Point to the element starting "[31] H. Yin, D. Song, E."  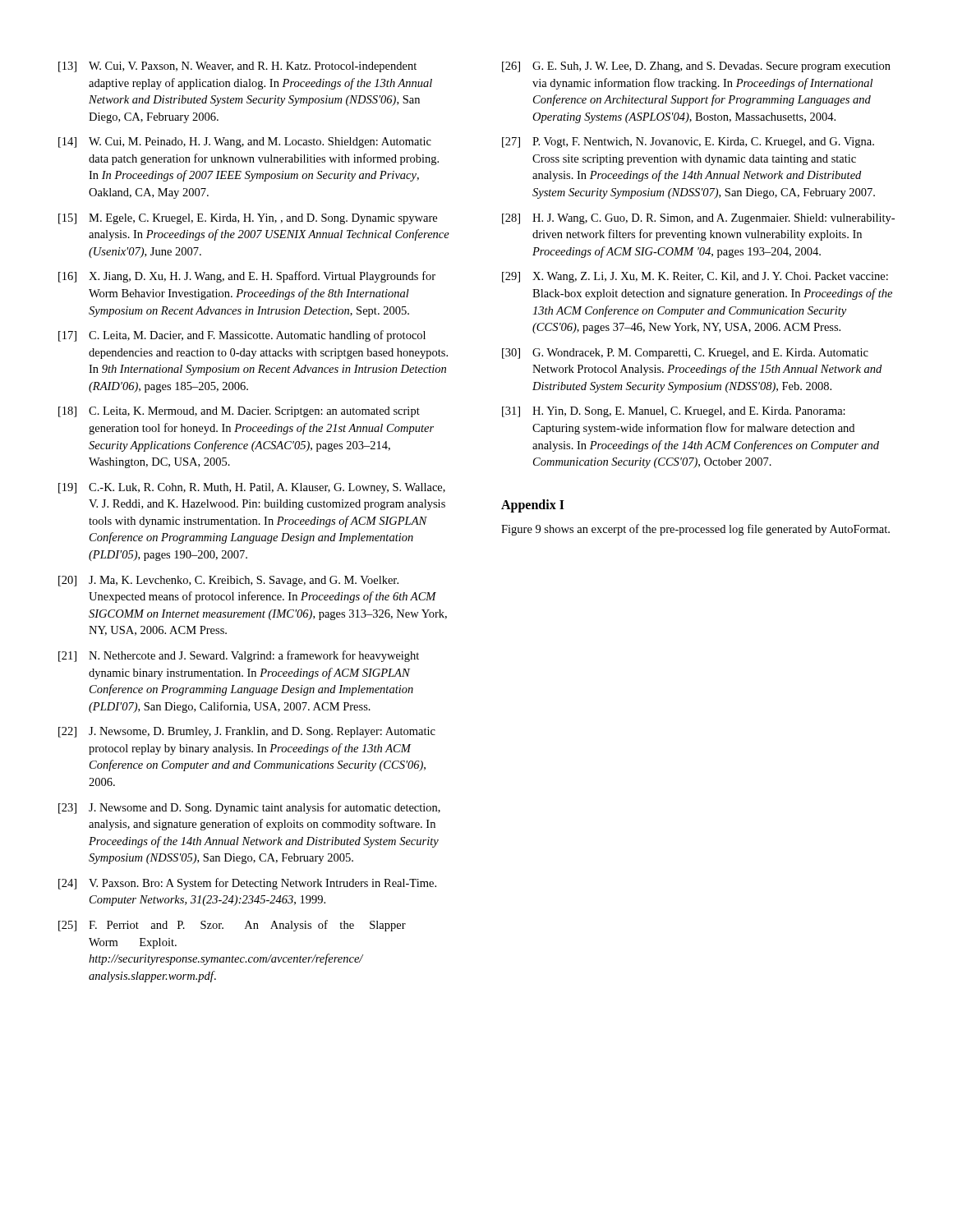[698, 437]
